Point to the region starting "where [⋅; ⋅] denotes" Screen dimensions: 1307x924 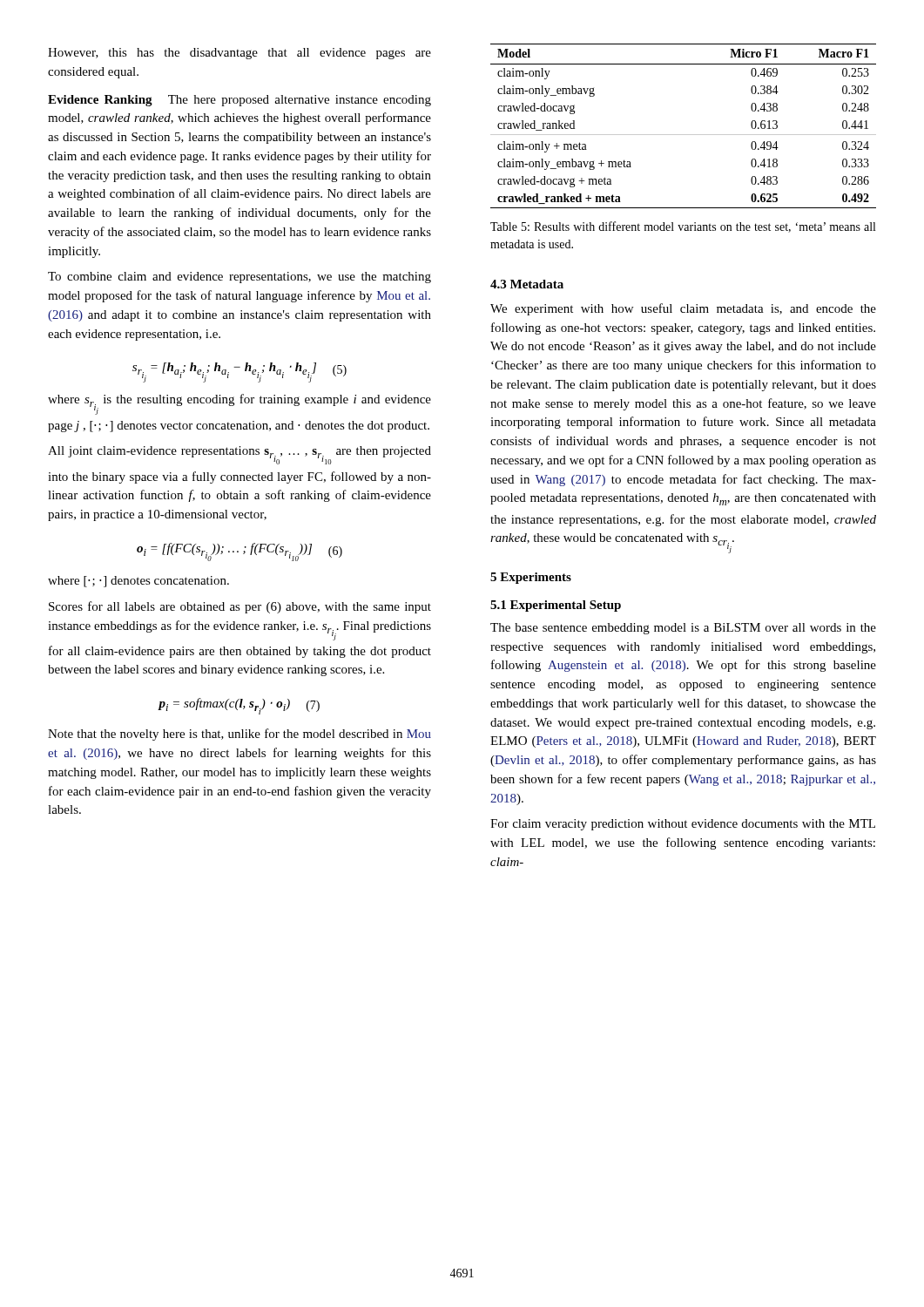239,626
